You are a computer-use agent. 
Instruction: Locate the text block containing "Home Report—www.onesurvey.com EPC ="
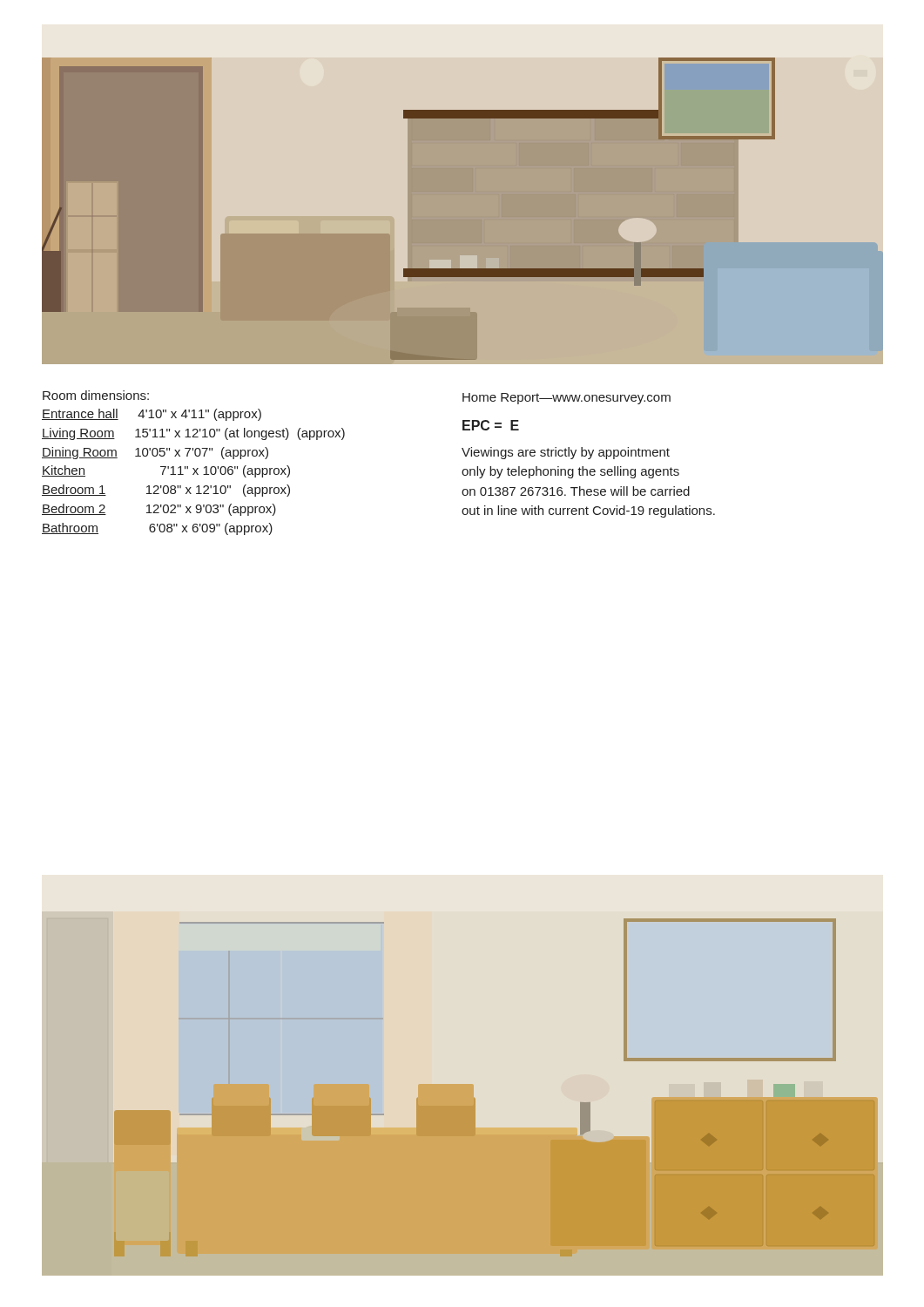point(671,454)
